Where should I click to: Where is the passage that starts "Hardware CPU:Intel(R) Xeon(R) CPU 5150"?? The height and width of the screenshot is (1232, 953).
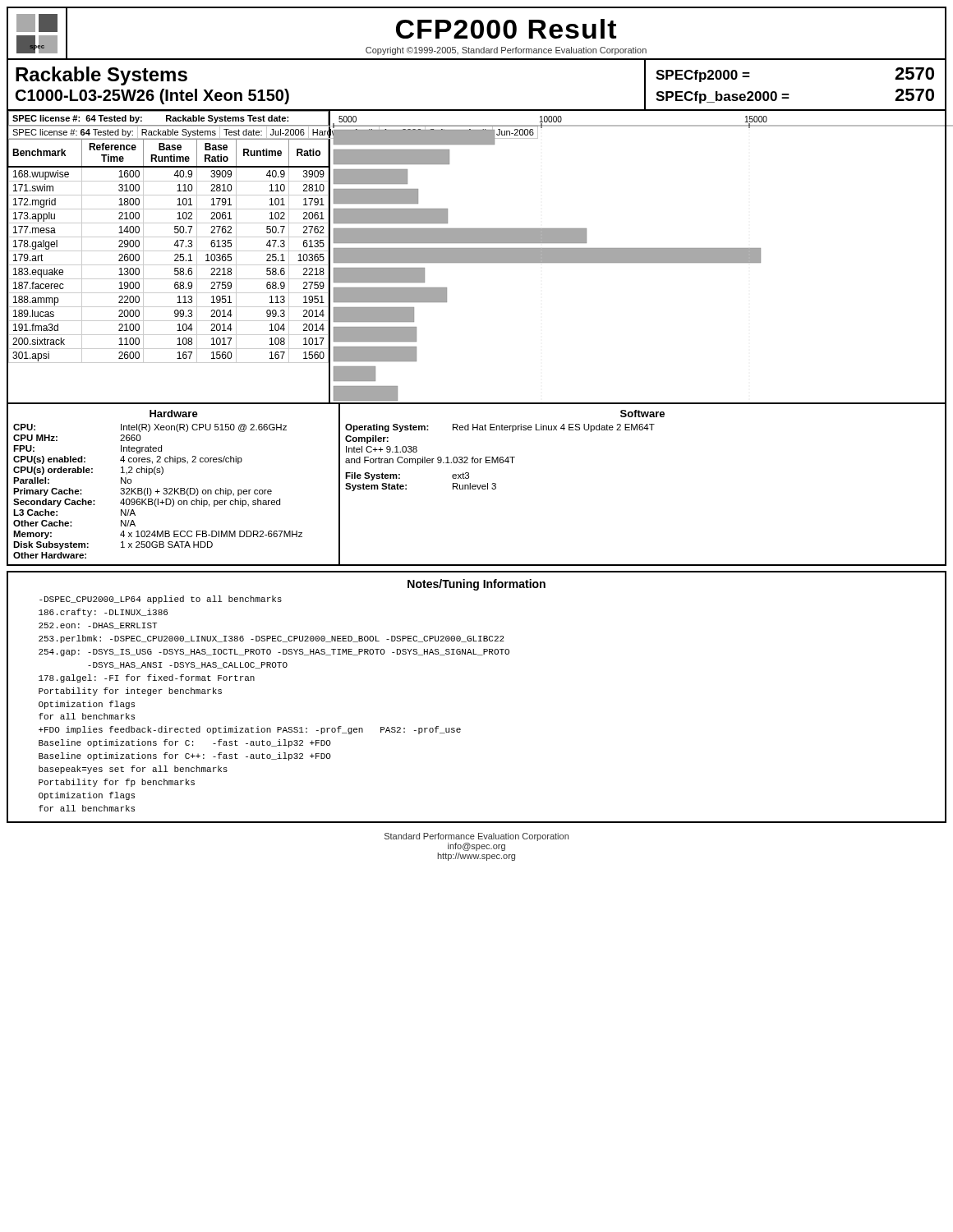(173, 484)
